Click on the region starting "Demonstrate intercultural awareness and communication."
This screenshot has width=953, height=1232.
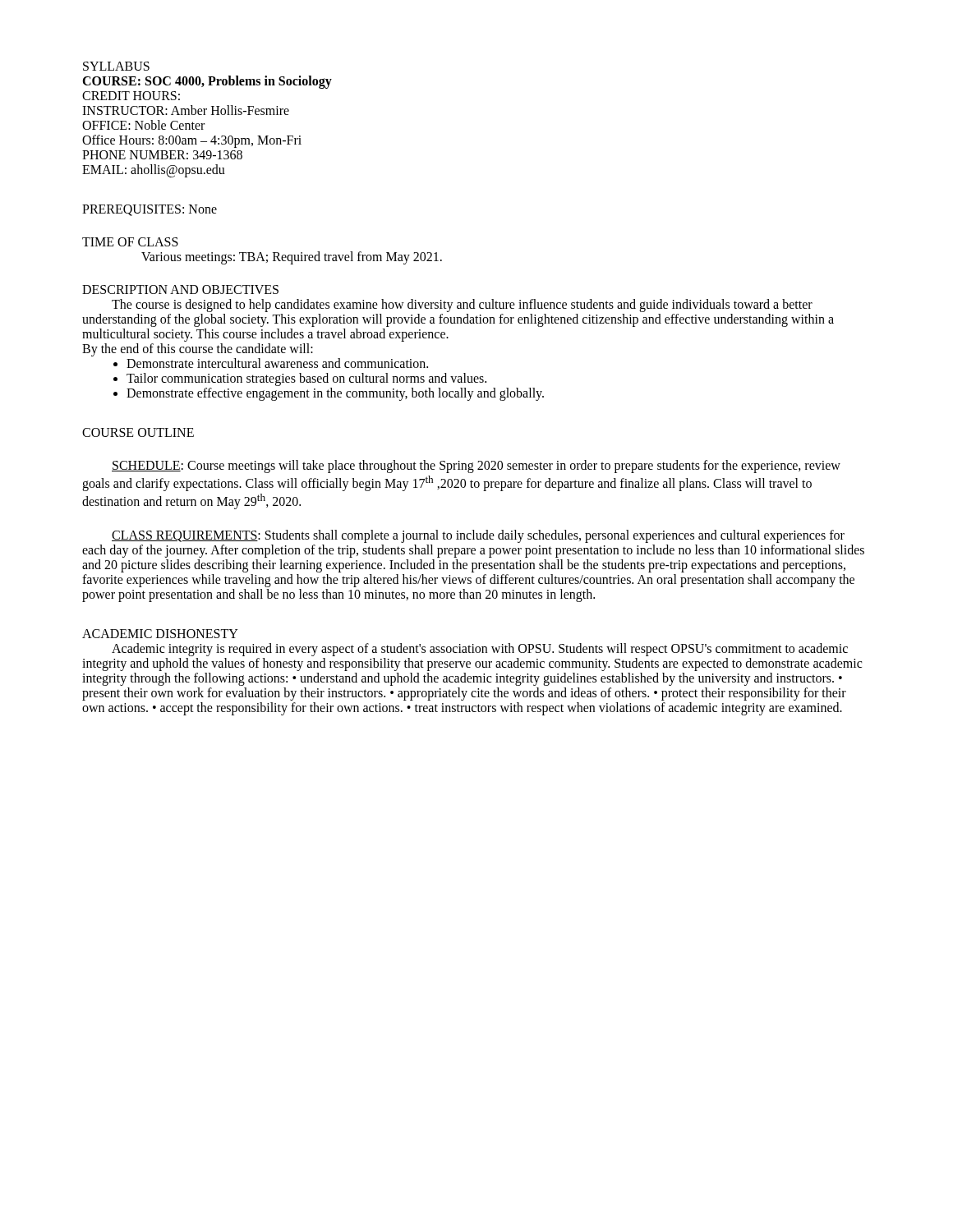[x=278, y=363]
